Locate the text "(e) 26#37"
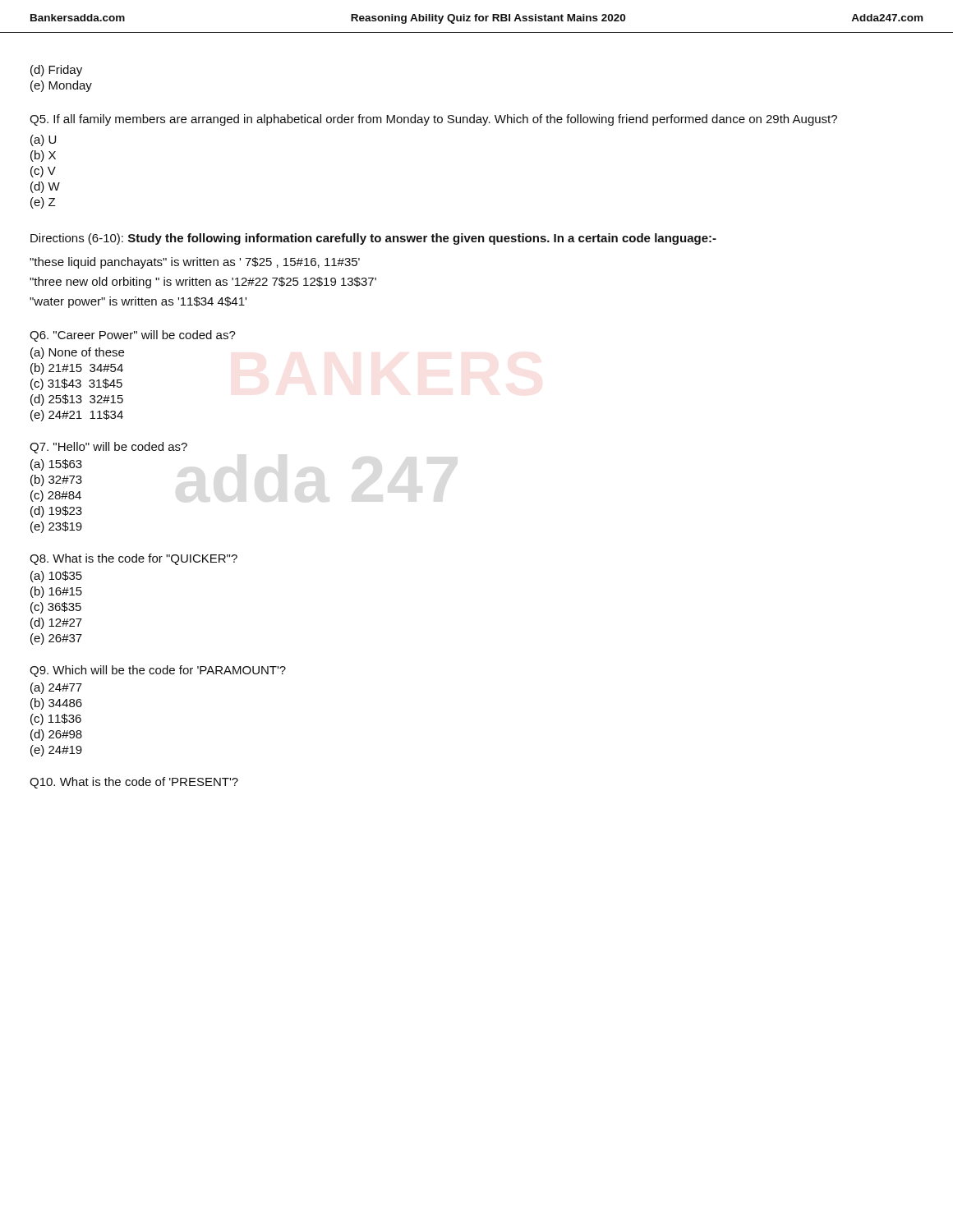The height and width of the screenshot is (1232, 953). click(x=56, y=638)
